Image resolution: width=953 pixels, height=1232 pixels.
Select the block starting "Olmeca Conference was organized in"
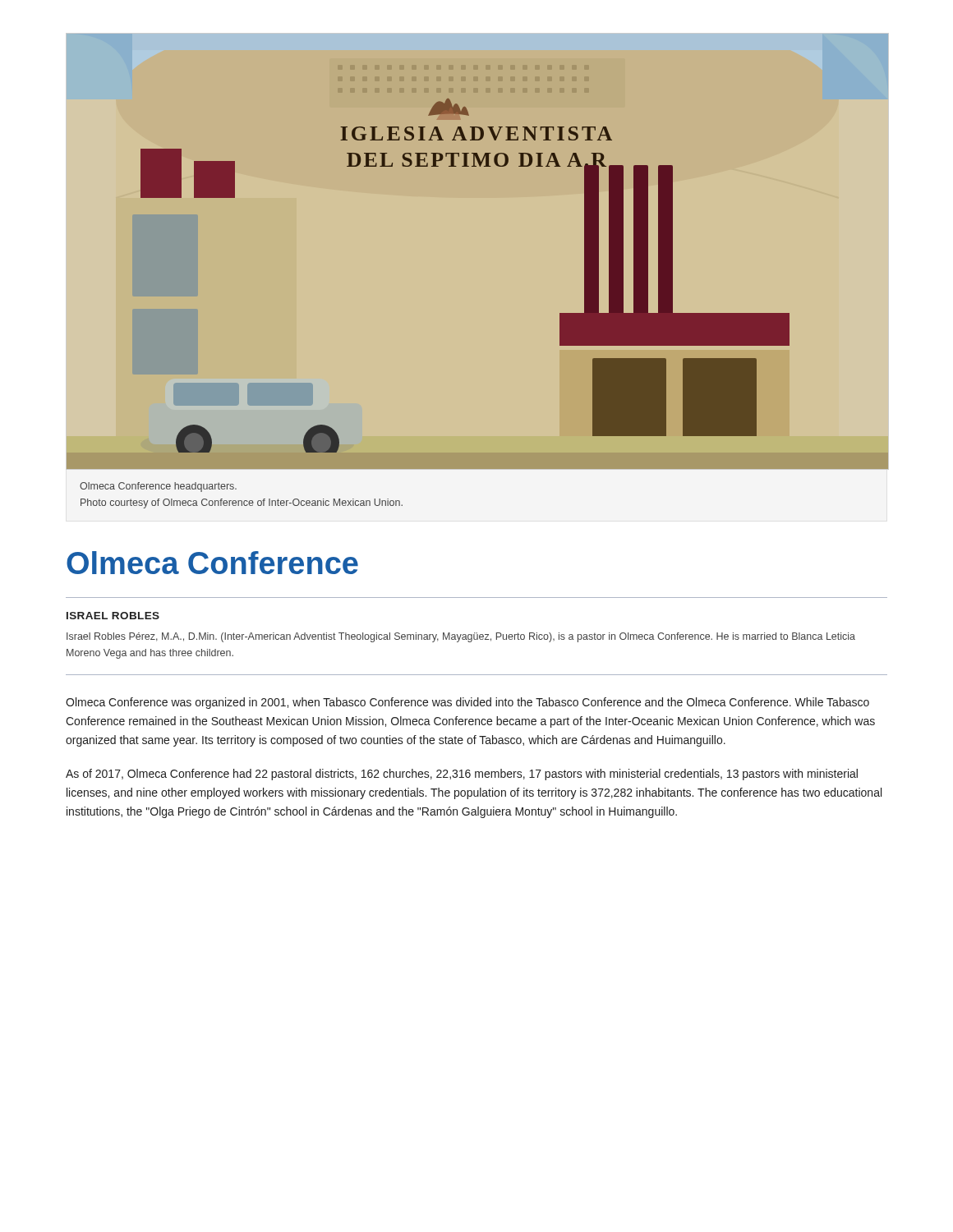(x=470, y=721)
